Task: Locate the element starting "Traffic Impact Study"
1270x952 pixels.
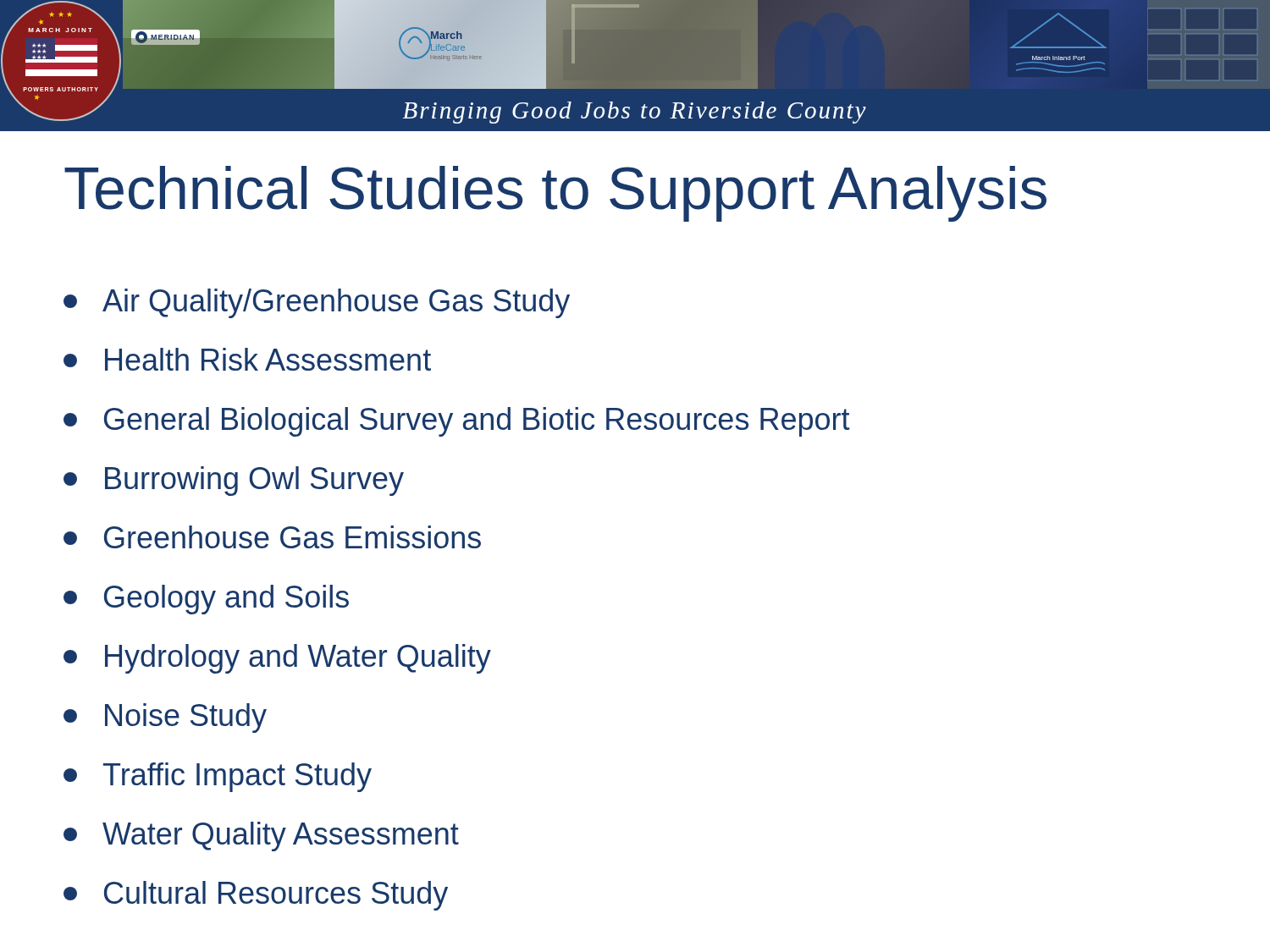Action: coord(218,775)
